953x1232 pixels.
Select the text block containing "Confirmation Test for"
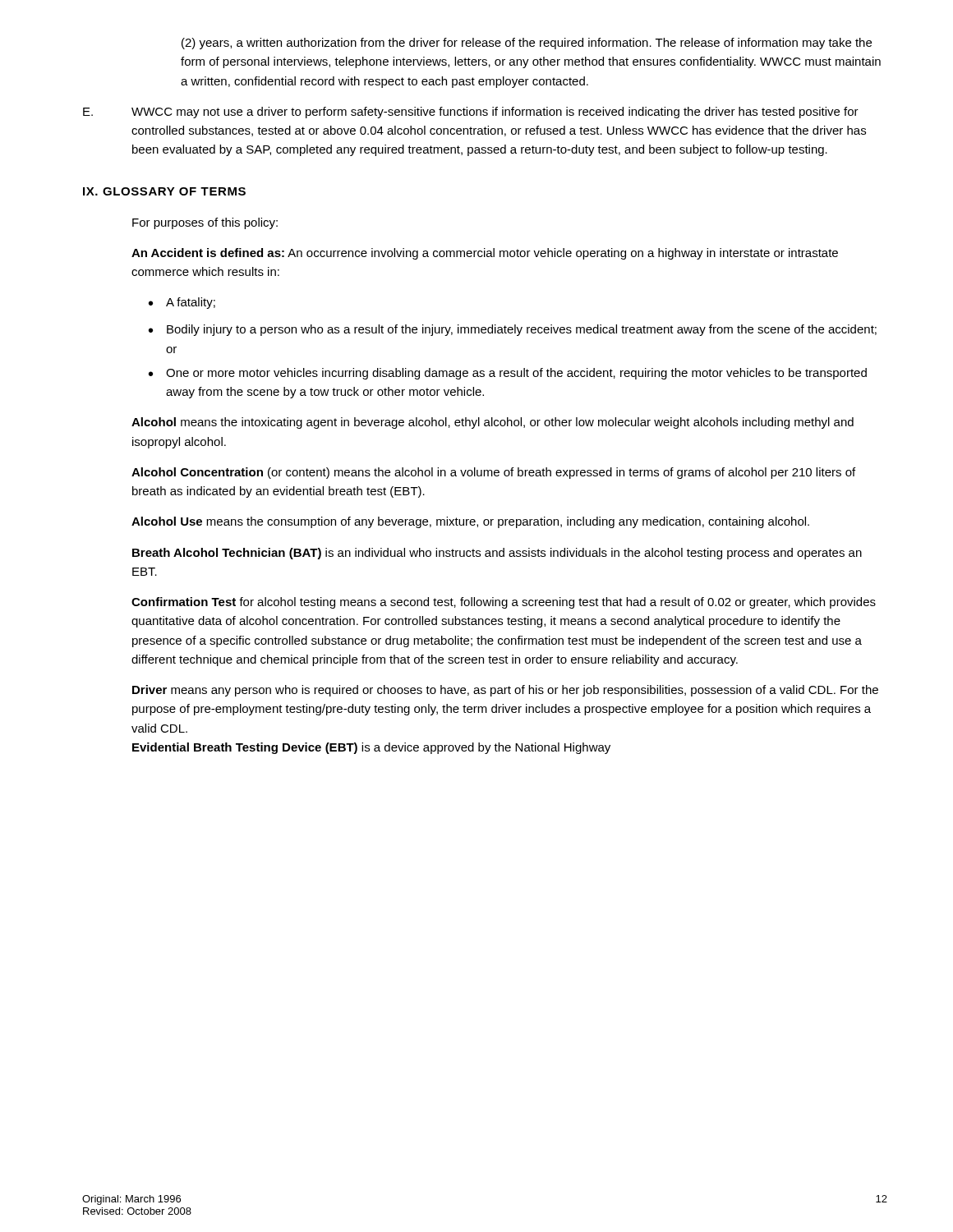[504, 630]
